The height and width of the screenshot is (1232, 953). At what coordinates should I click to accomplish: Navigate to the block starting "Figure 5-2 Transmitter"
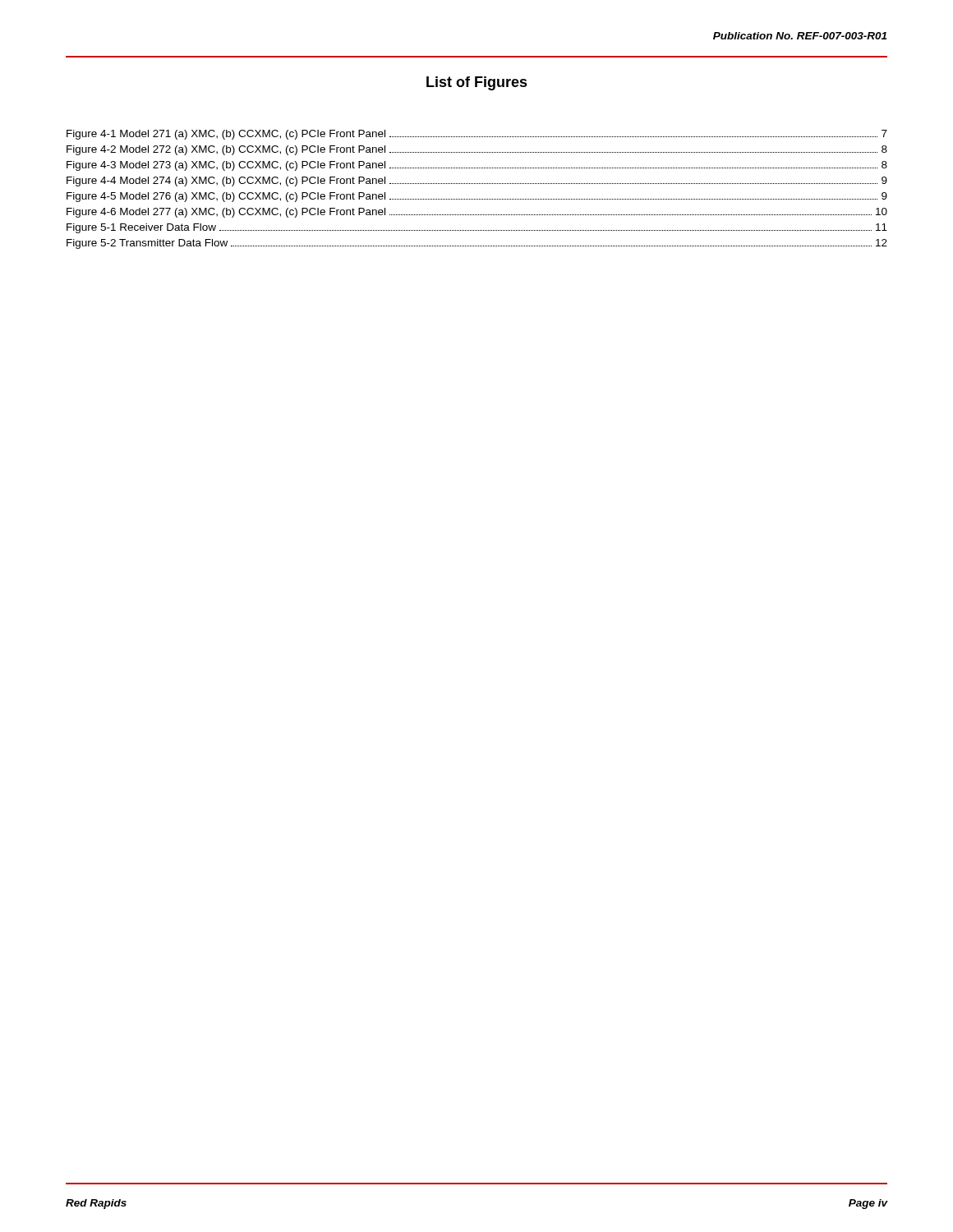(476, 243)
